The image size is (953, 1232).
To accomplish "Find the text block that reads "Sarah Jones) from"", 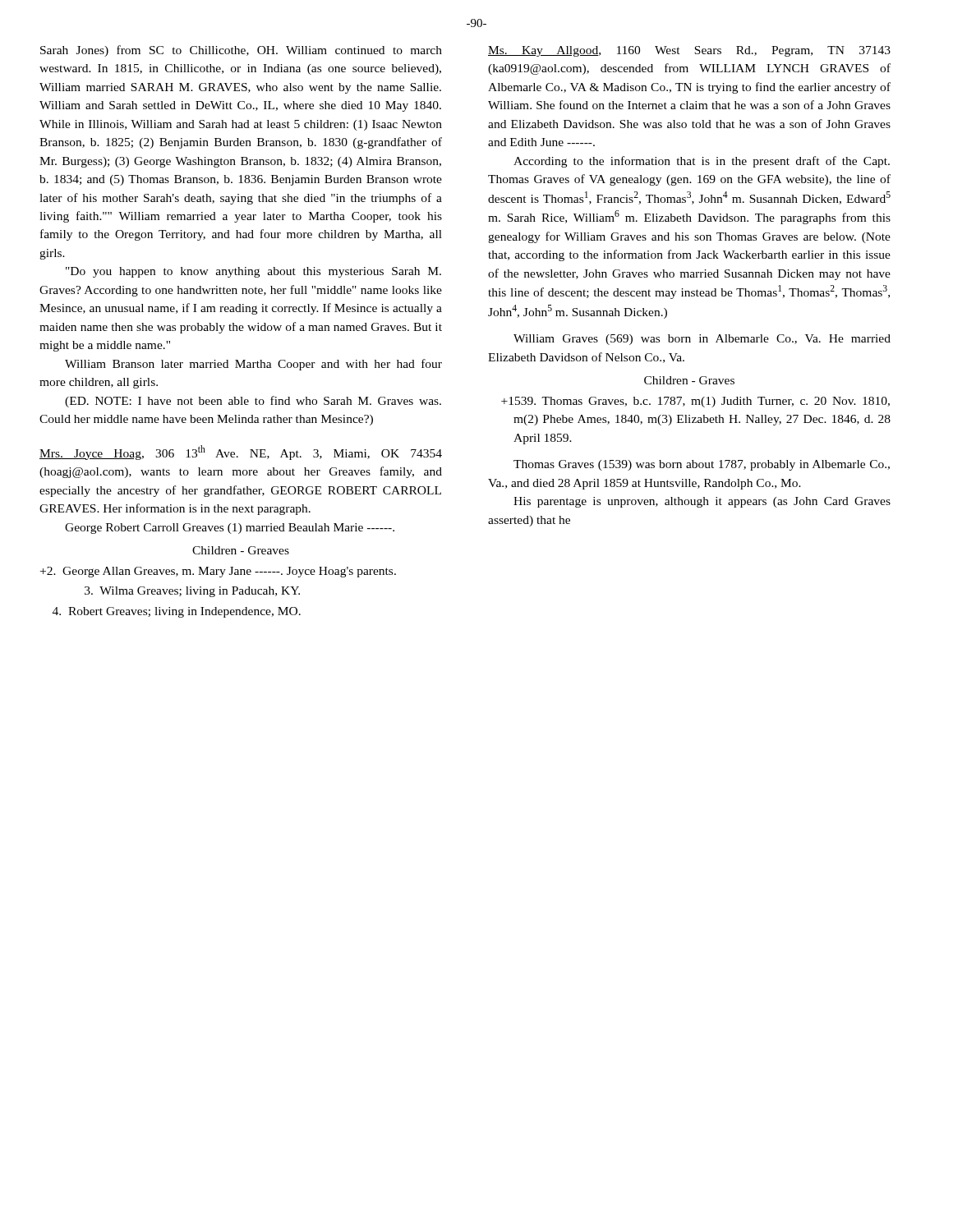I will (241, 152).
